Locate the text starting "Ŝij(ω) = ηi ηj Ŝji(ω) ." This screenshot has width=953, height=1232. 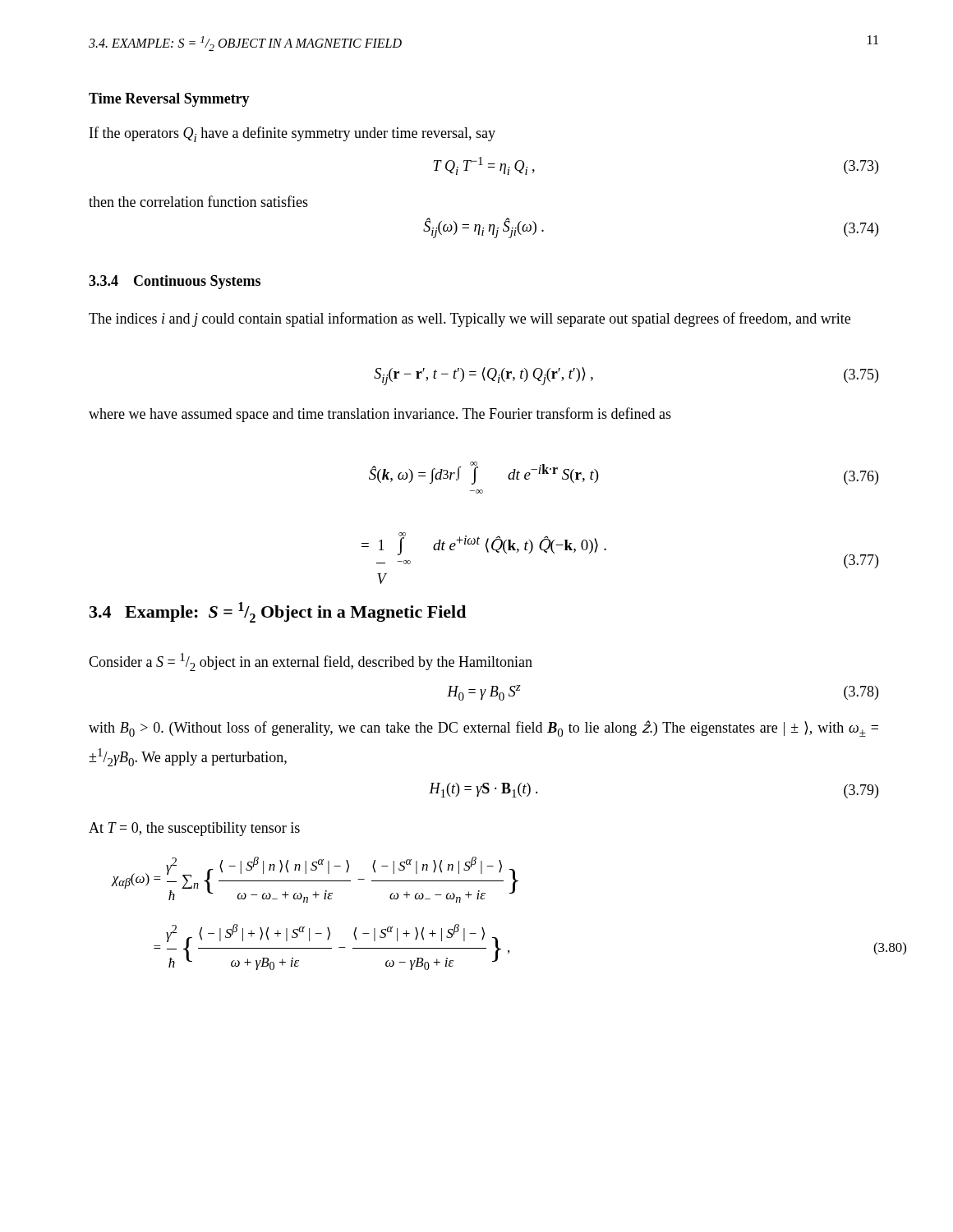(476, 228)
